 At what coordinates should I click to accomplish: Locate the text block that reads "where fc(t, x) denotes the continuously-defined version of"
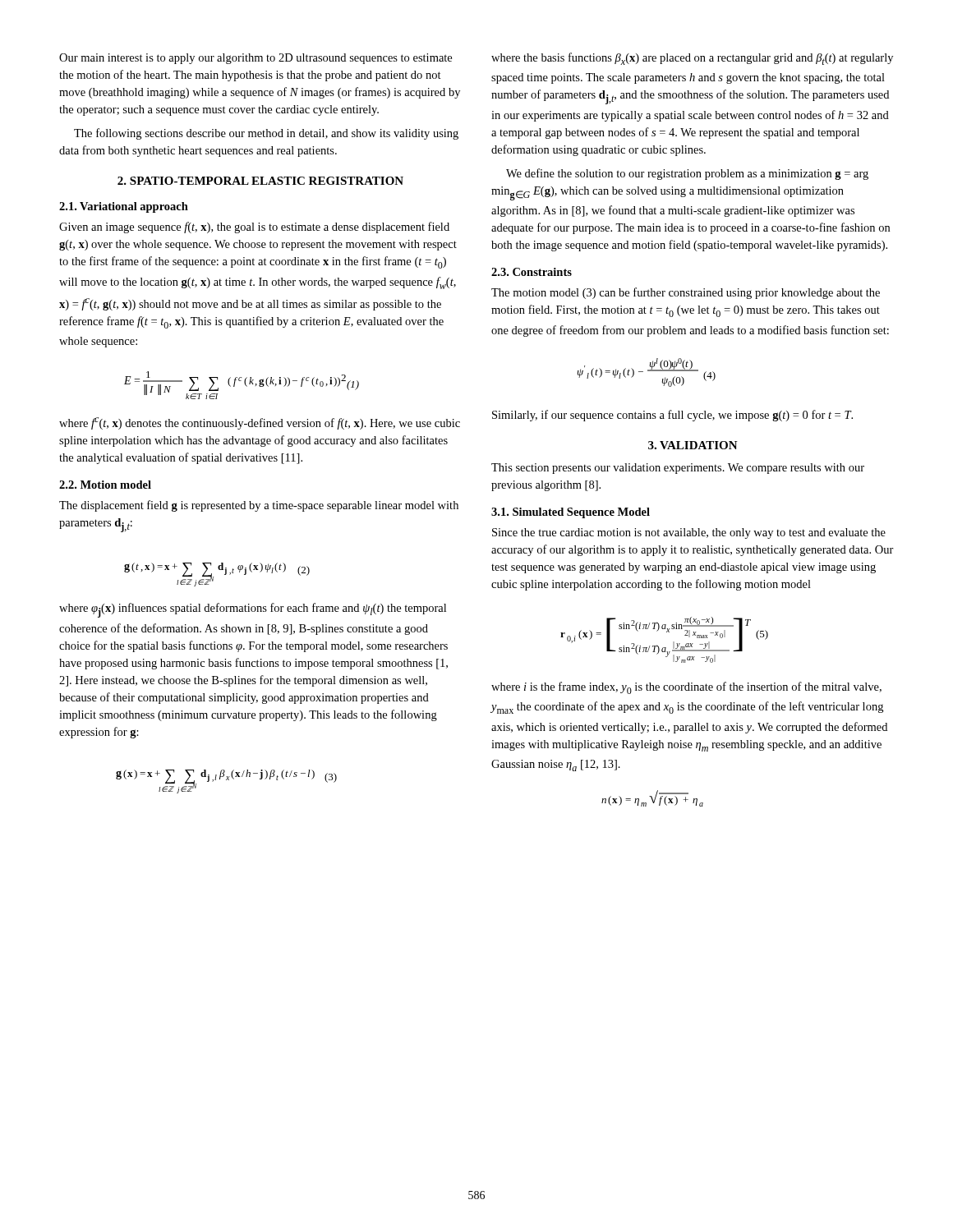click(x=260, y=440)
